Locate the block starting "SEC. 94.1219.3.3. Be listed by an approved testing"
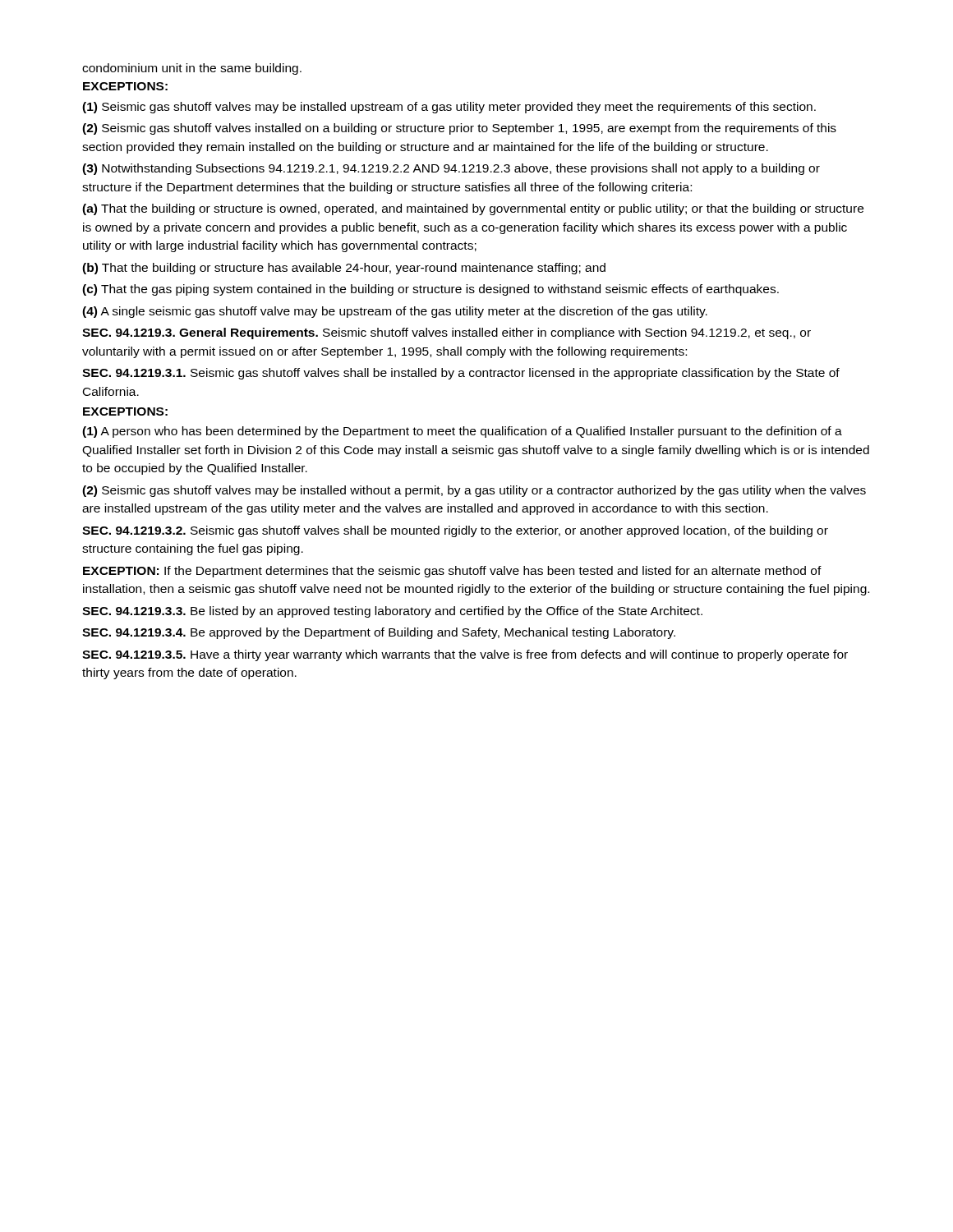Viewport: 953px width, 1232px height. point(393,610)
